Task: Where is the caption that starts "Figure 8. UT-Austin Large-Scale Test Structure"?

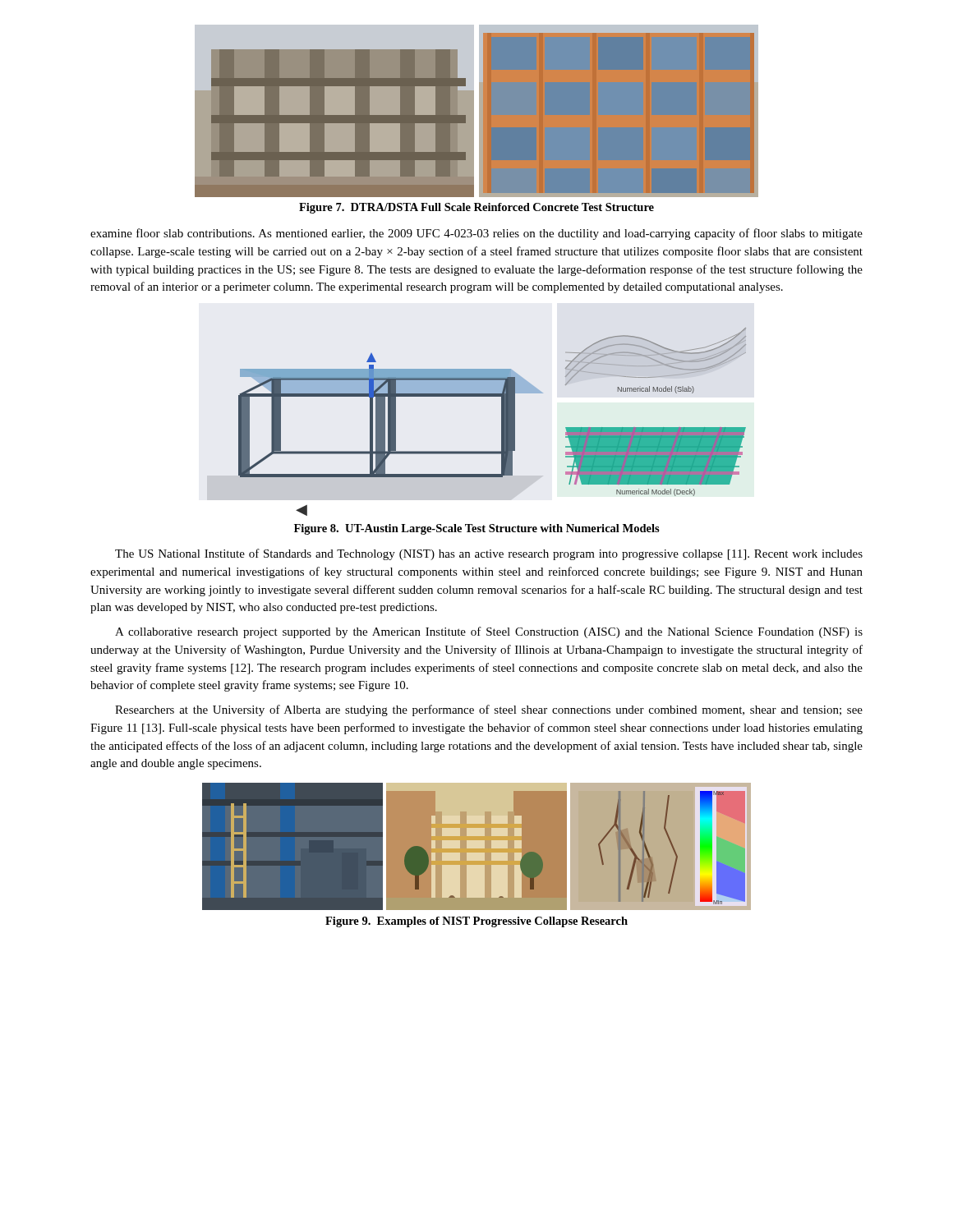Action: coord(476,528)
